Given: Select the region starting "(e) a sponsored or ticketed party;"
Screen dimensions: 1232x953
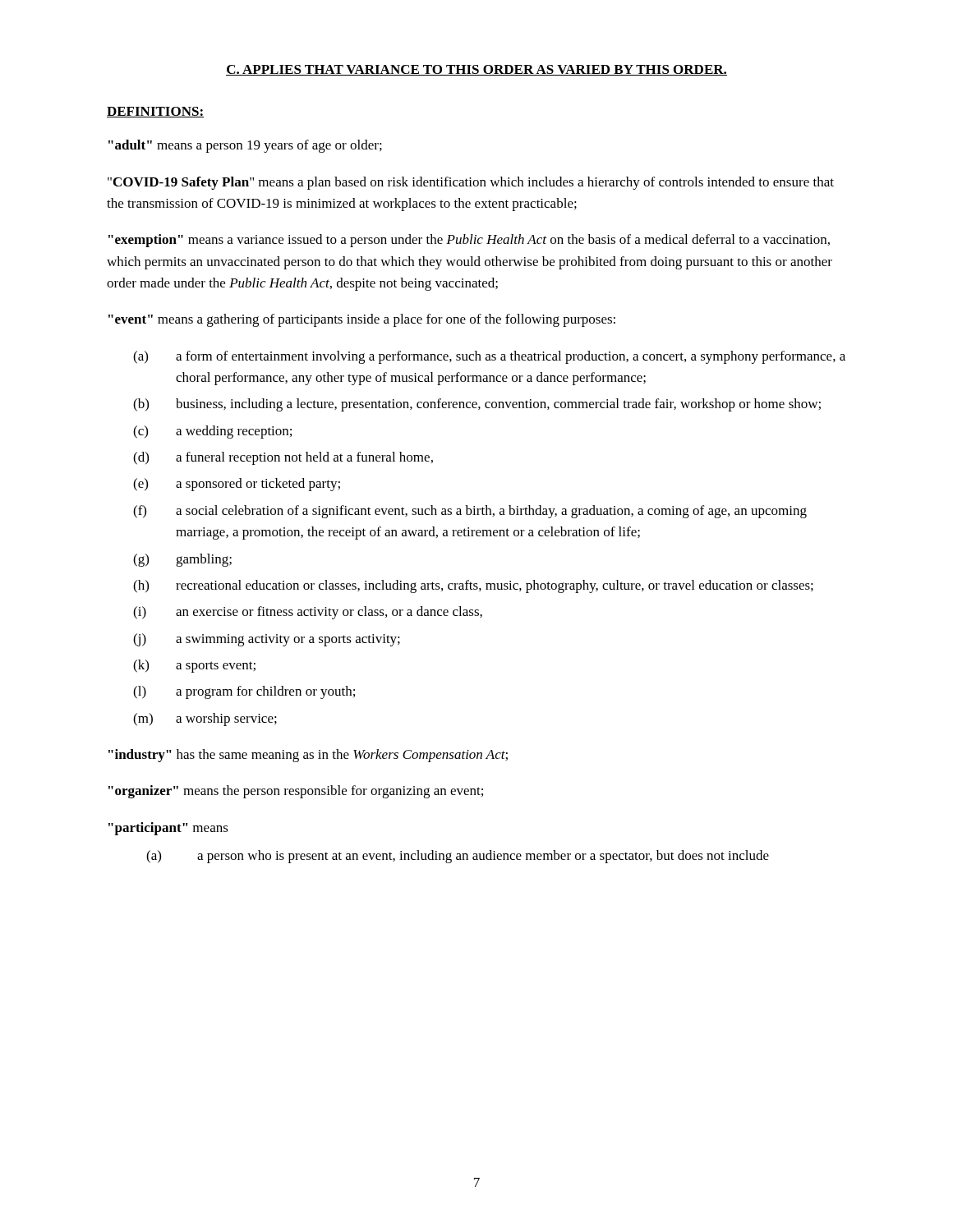Looking at the screenshot, I should click(237, 485).
